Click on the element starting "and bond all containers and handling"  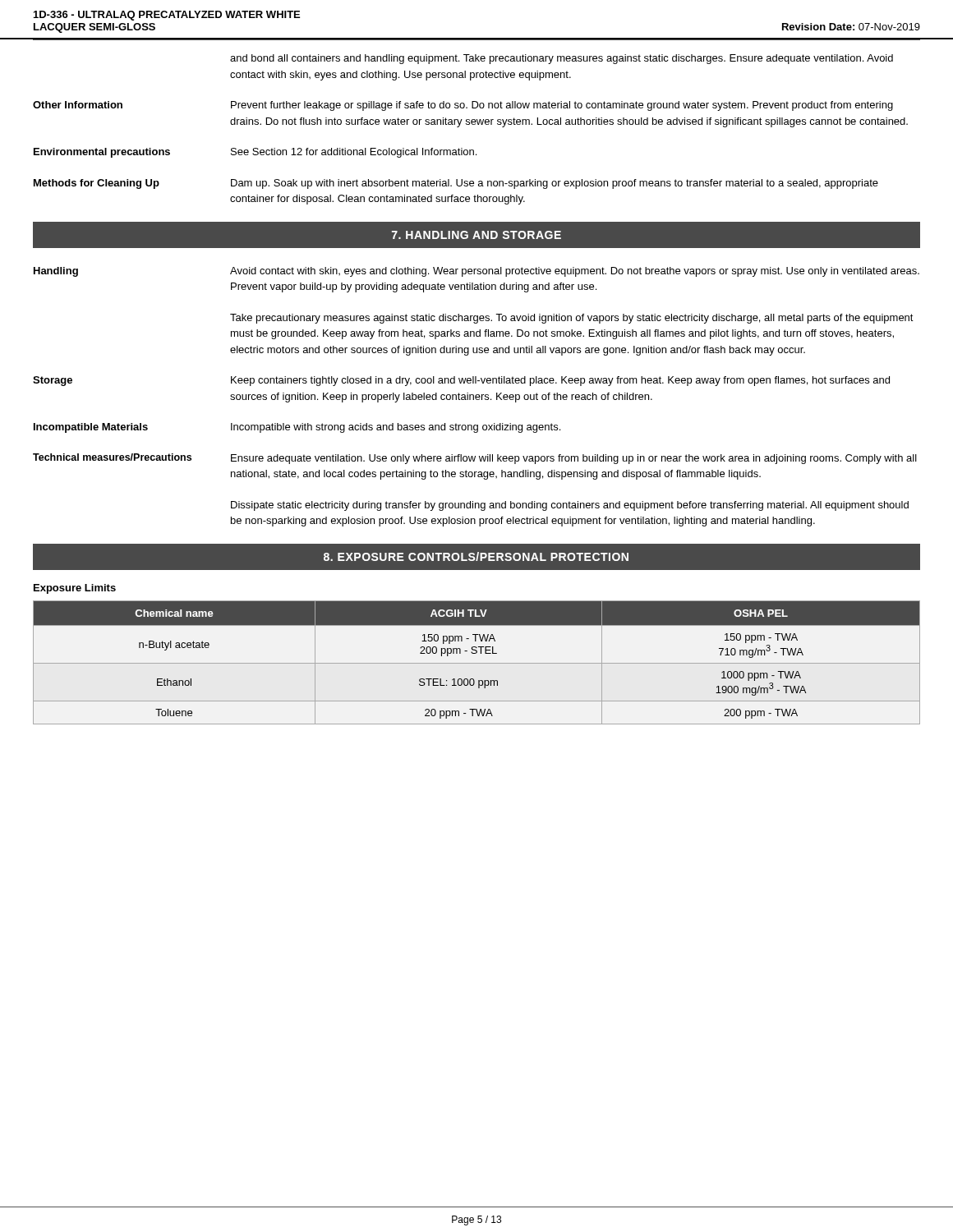click(x=562, y=66)
